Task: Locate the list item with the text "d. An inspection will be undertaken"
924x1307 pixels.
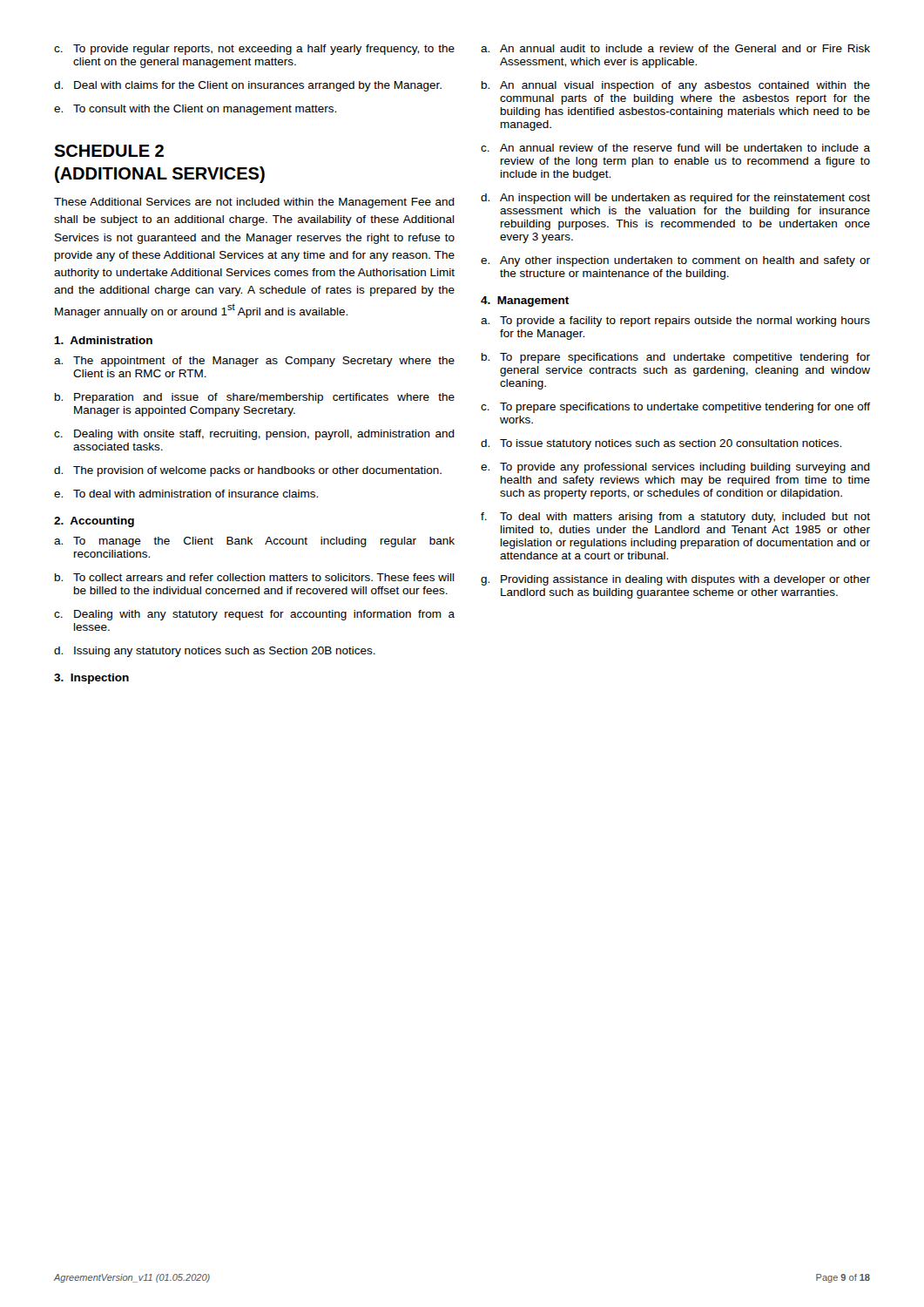Action: click(675, 217)
